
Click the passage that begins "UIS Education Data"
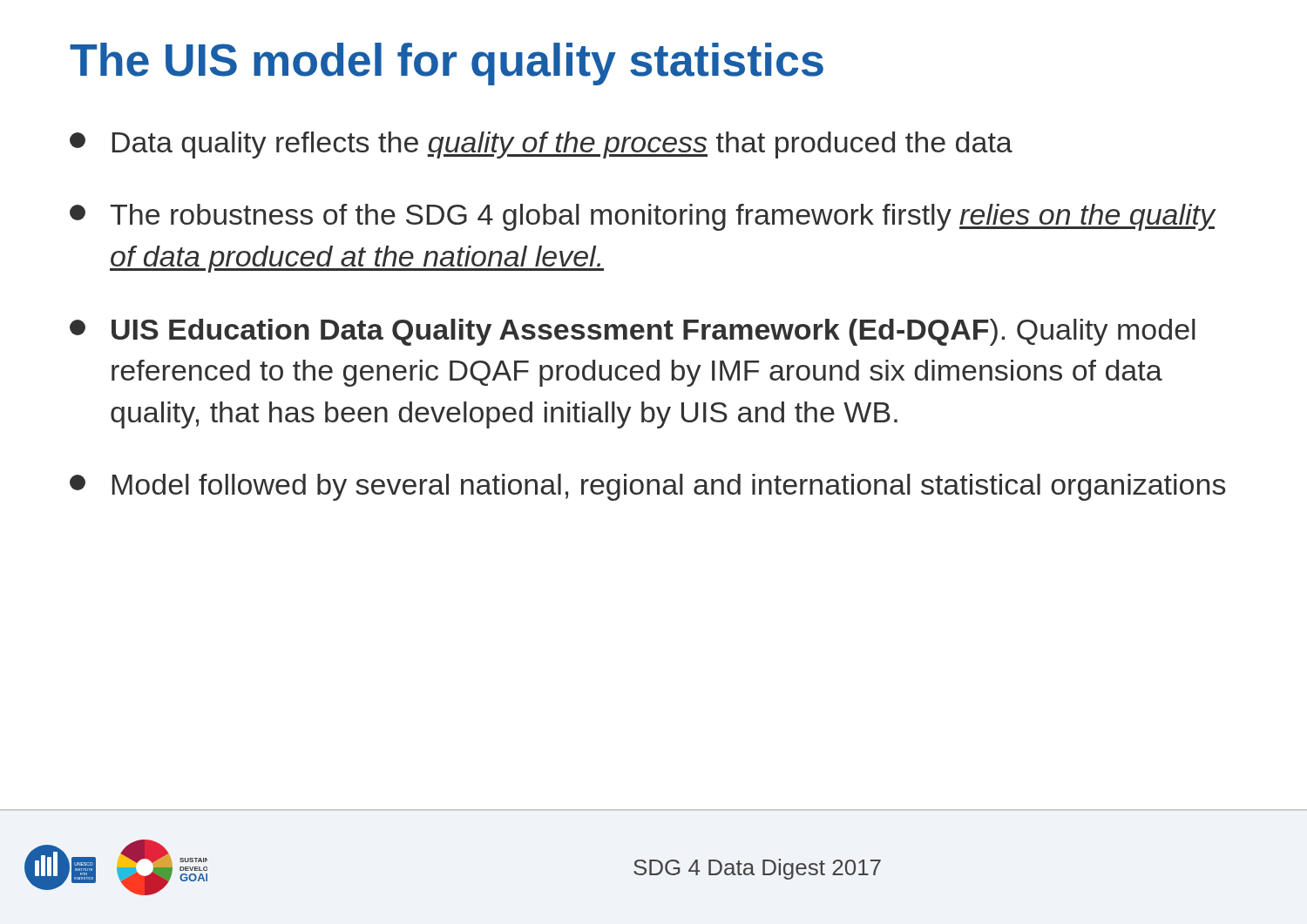[x=654, y=371]
